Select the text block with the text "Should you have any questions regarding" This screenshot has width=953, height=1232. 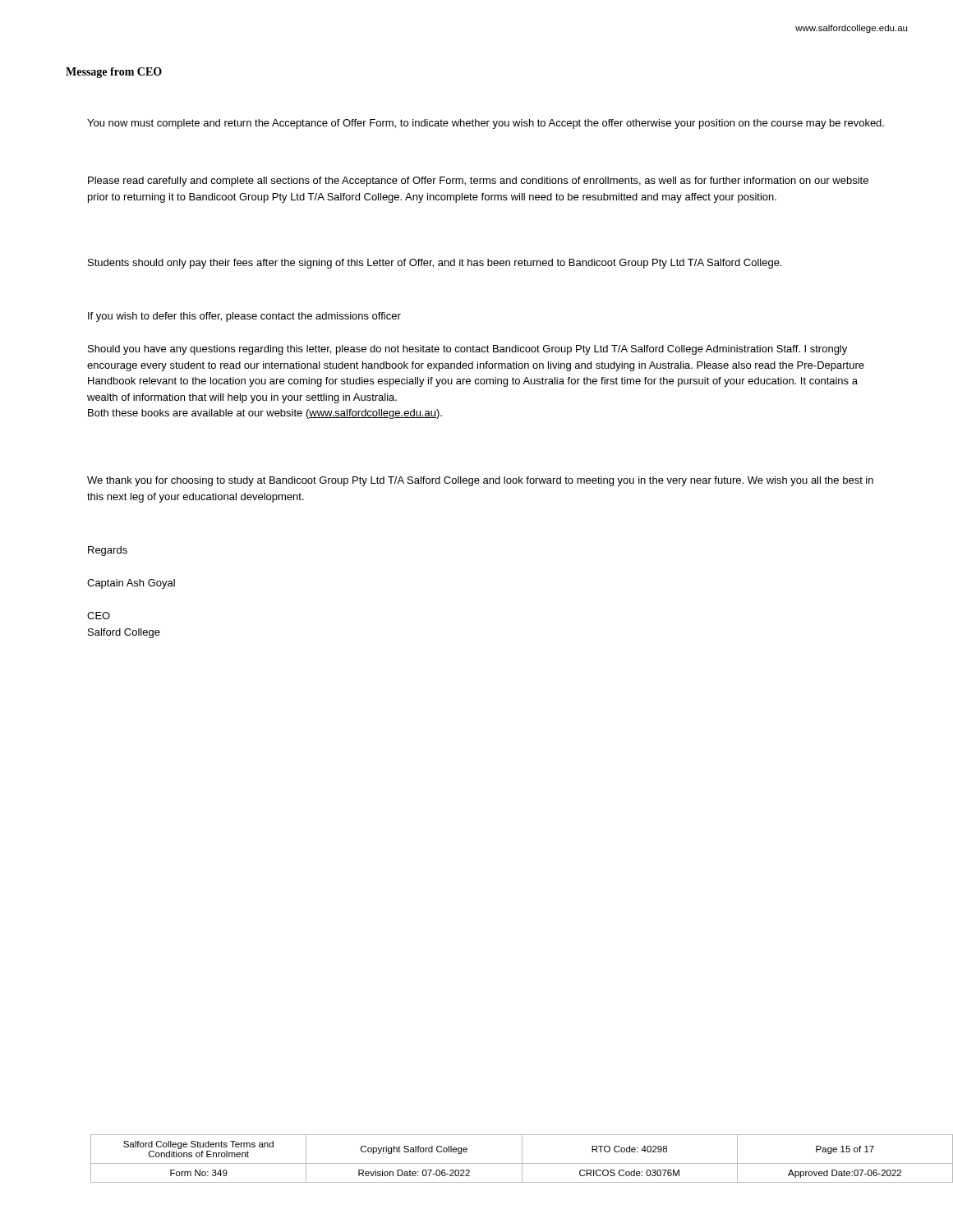(476, 381)
